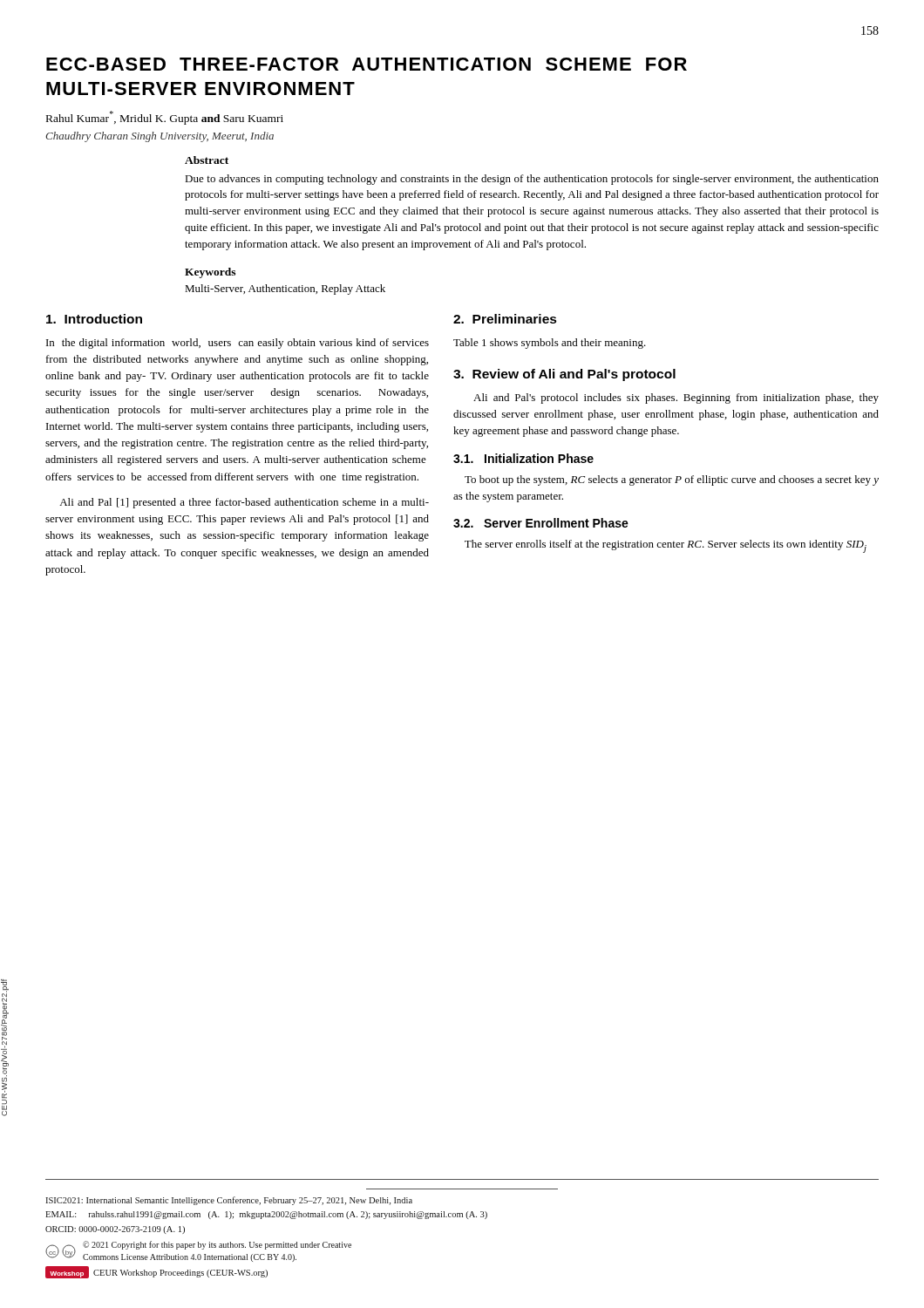Navigate to the region starting "3.2. Server Enrollment Phase"

point(541,523)
